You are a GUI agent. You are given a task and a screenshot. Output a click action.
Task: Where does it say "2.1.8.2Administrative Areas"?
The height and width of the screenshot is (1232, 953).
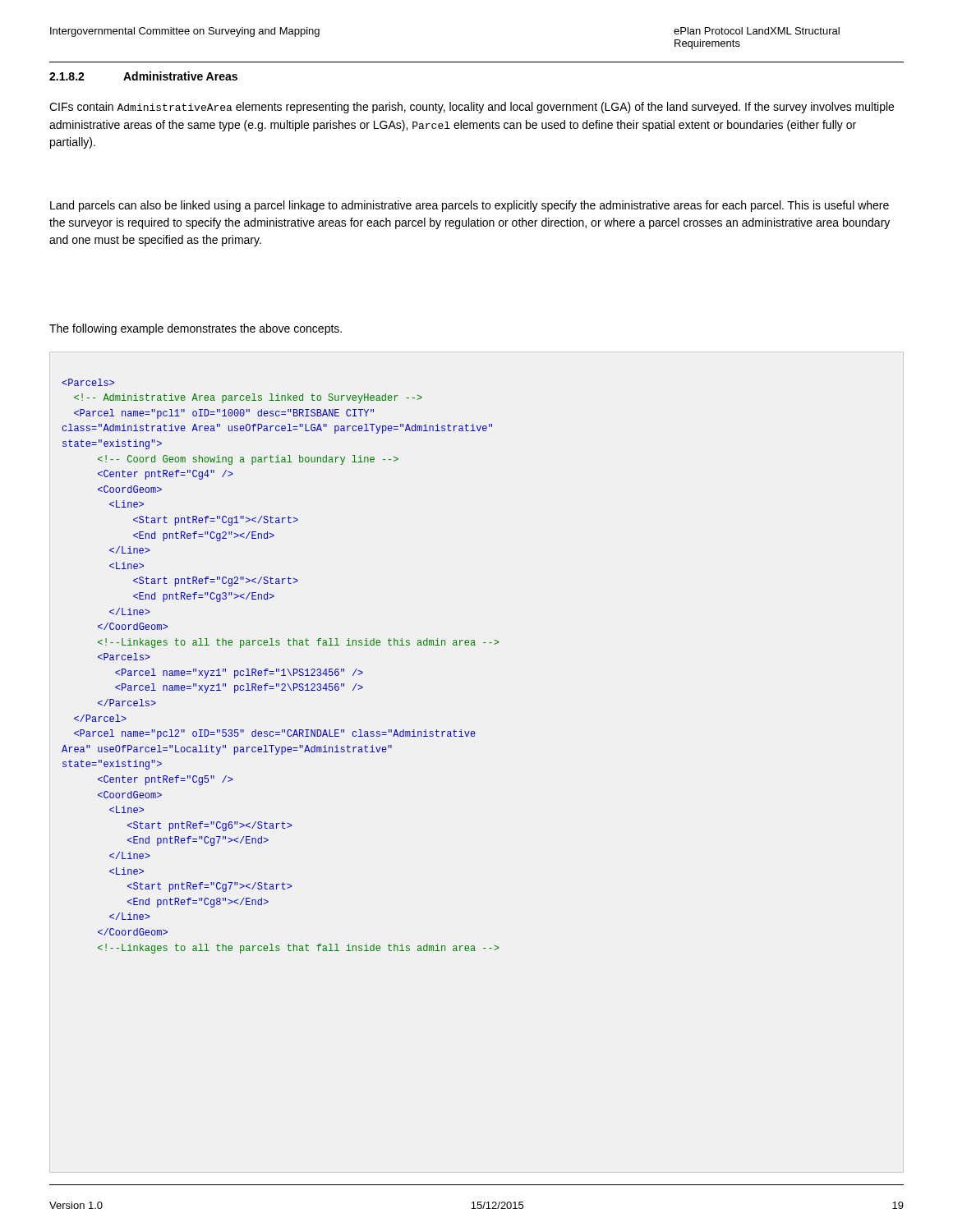pyautogui.click(x=144, y=76)
